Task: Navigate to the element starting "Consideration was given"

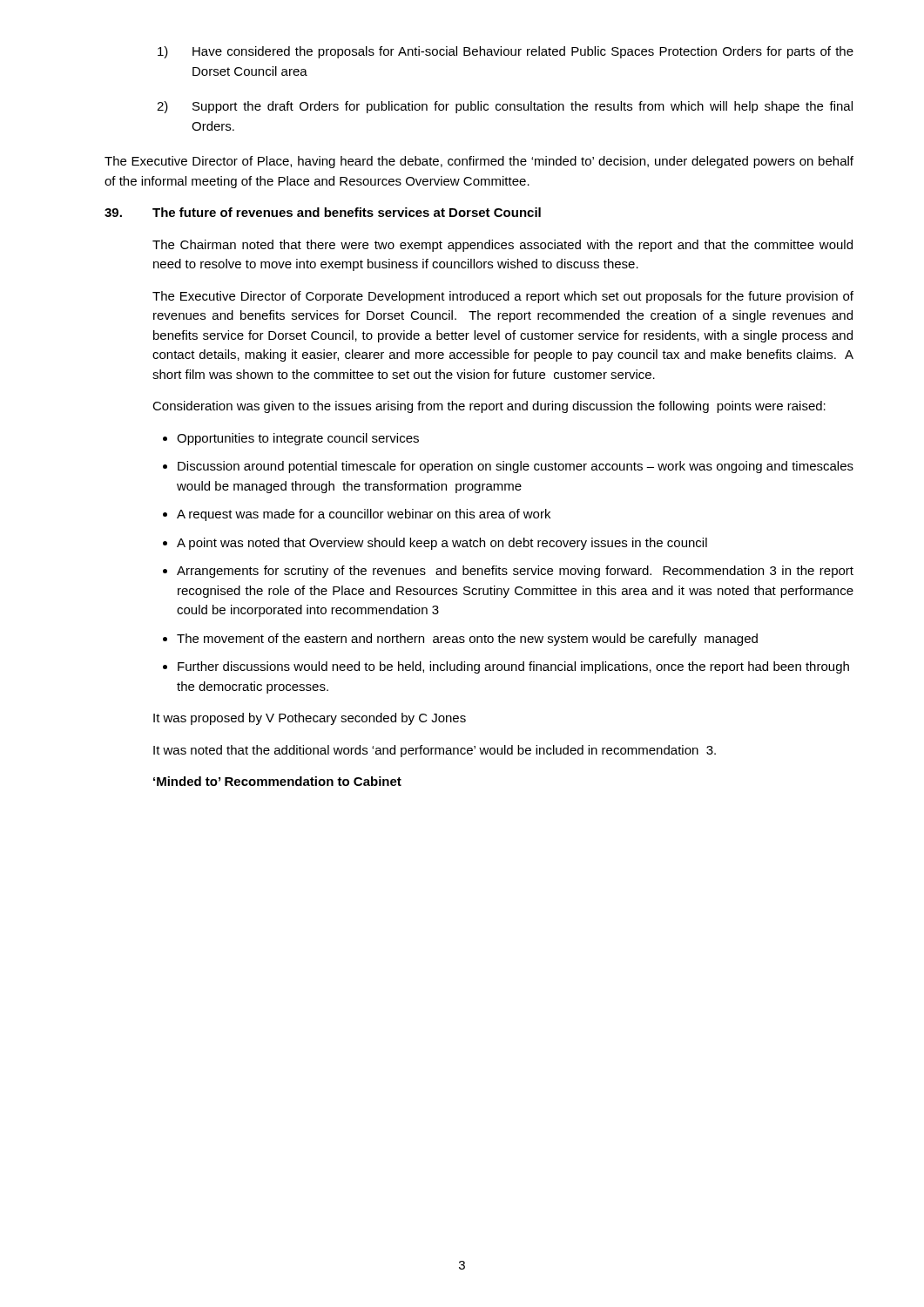Action: (x=503, y=406)
